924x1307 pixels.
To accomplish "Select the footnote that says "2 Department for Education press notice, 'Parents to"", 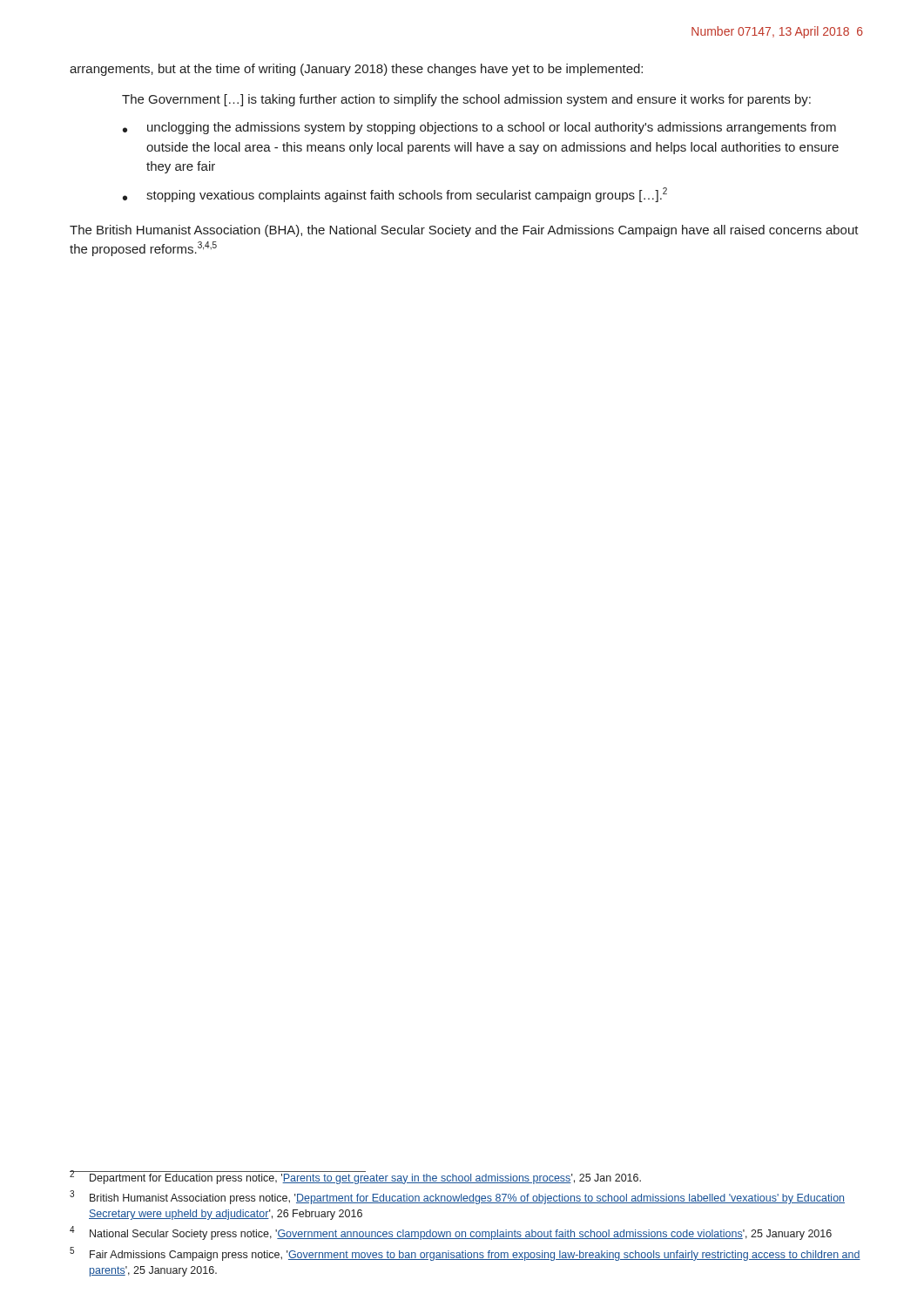I will [x=466, y=1178].
